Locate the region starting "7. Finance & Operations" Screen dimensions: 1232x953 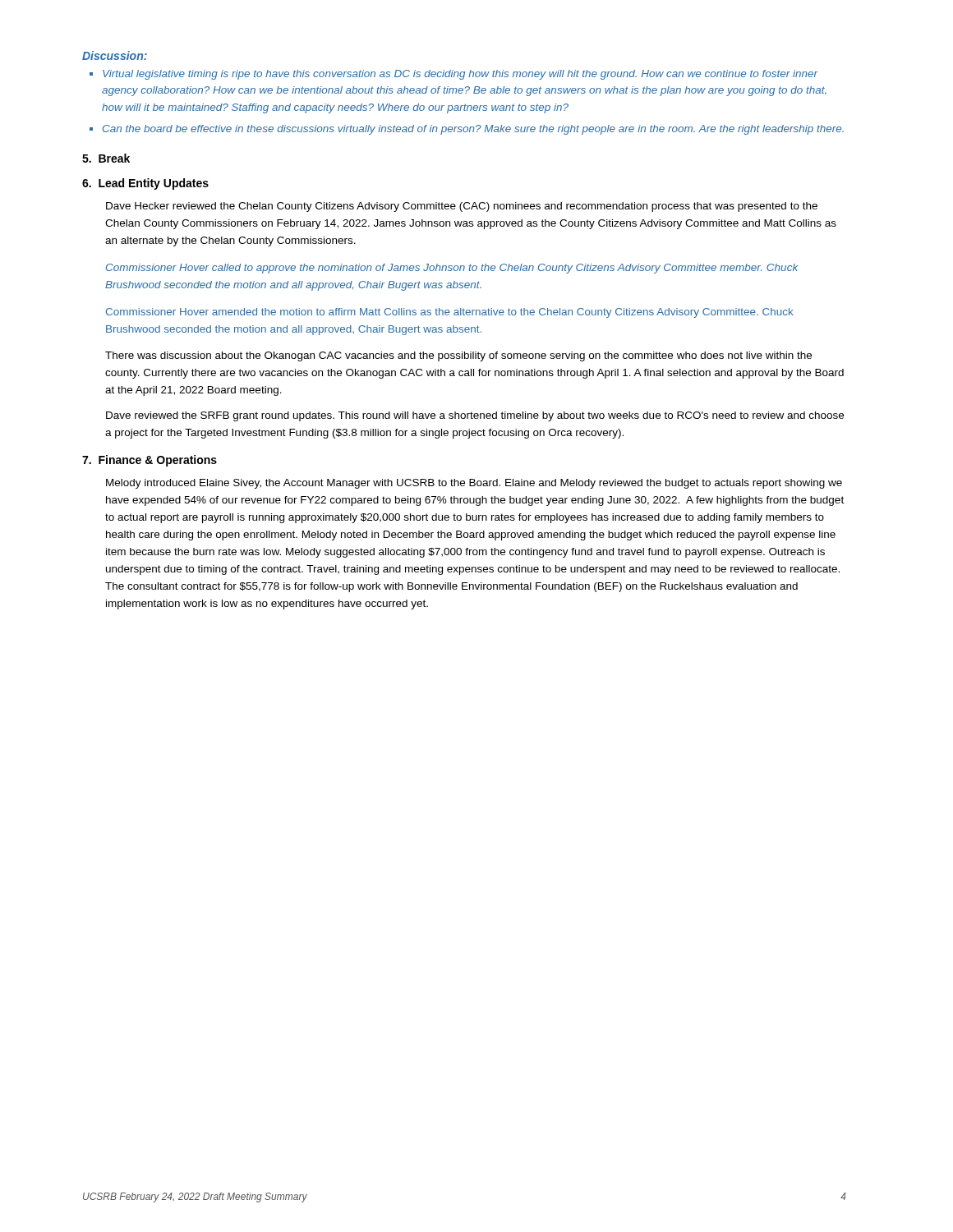click(150, 460)
